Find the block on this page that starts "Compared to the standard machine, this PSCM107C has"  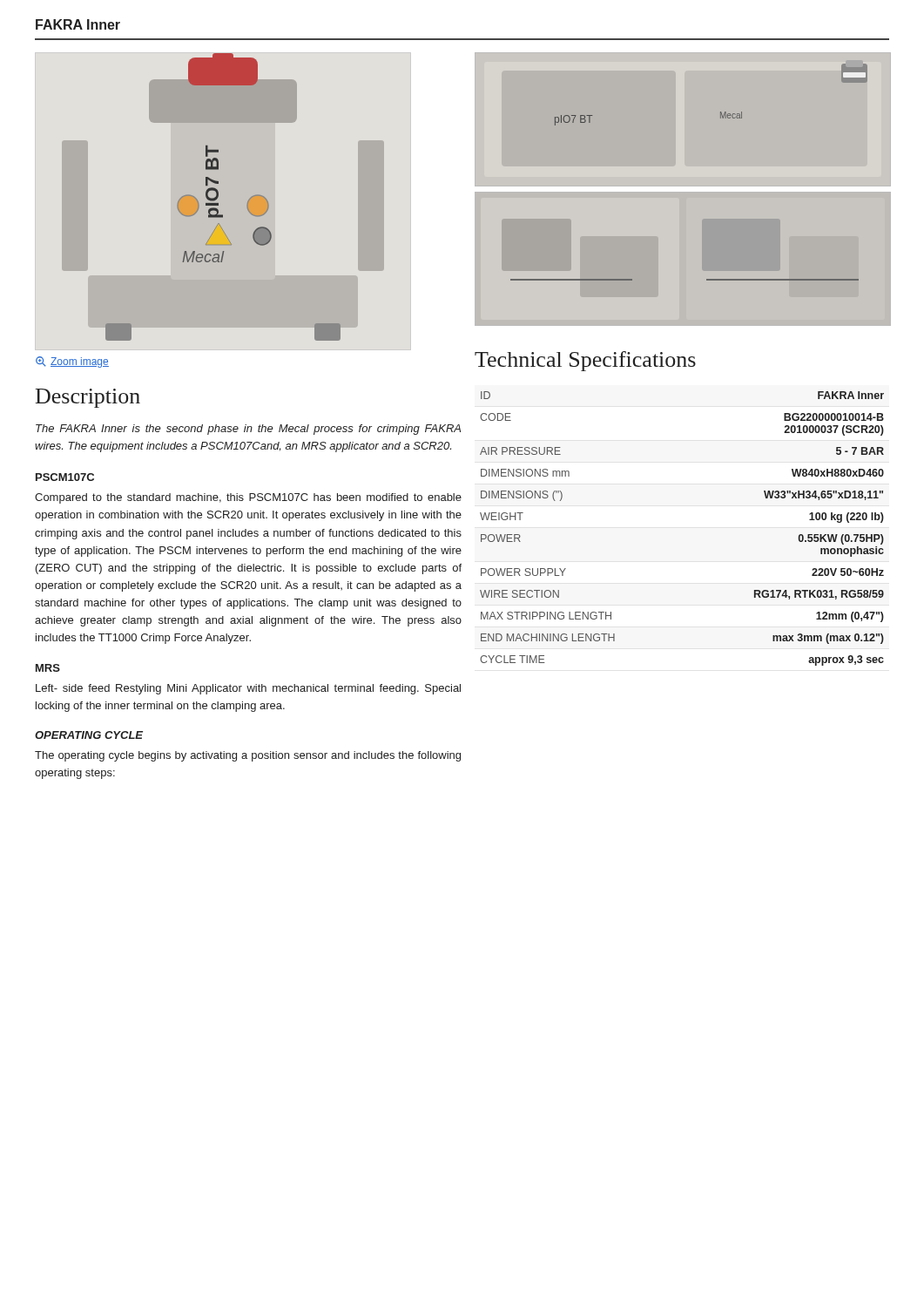click(248, 567)
